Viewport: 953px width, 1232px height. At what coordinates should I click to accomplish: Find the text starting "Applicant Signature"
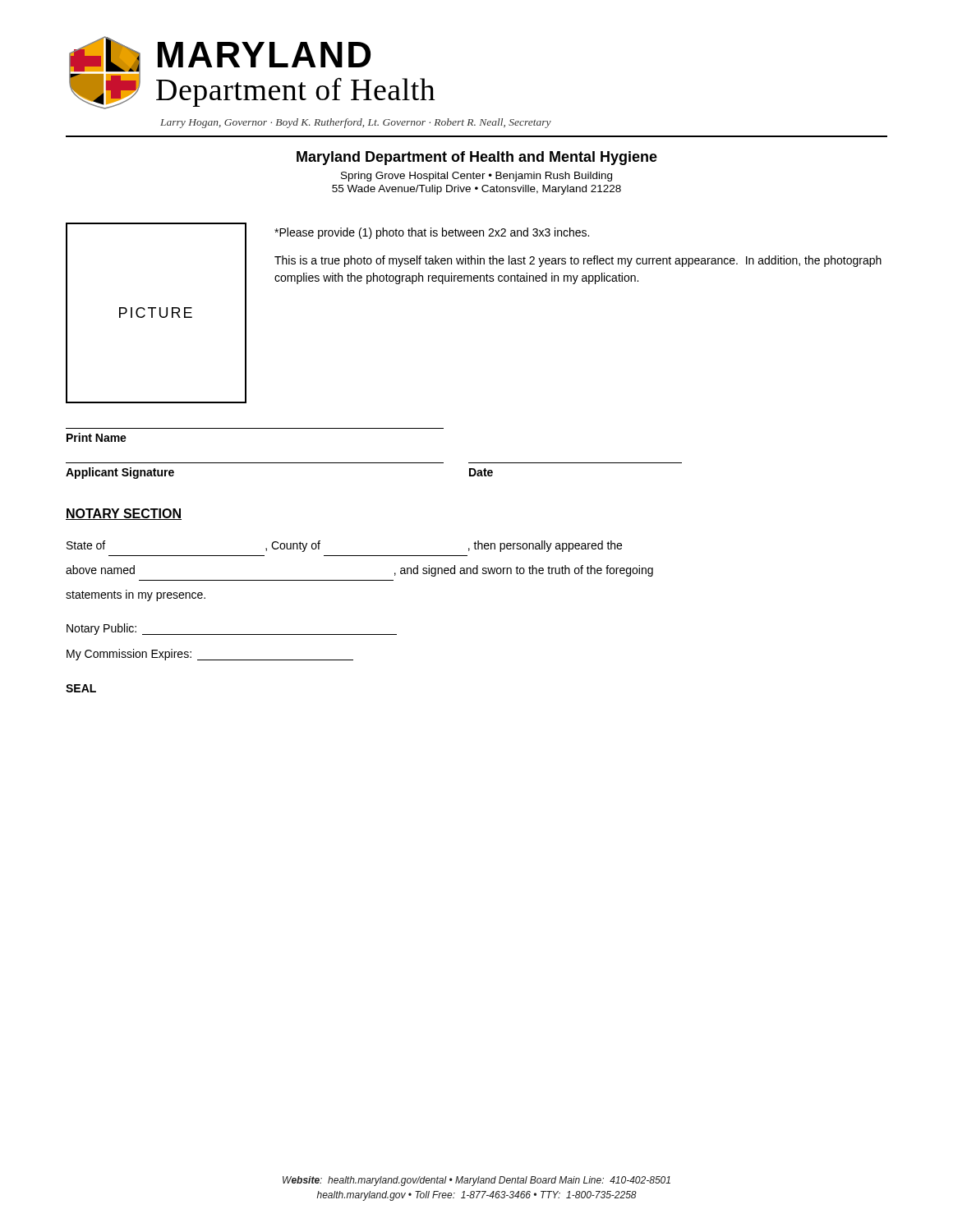pos(120,472)
